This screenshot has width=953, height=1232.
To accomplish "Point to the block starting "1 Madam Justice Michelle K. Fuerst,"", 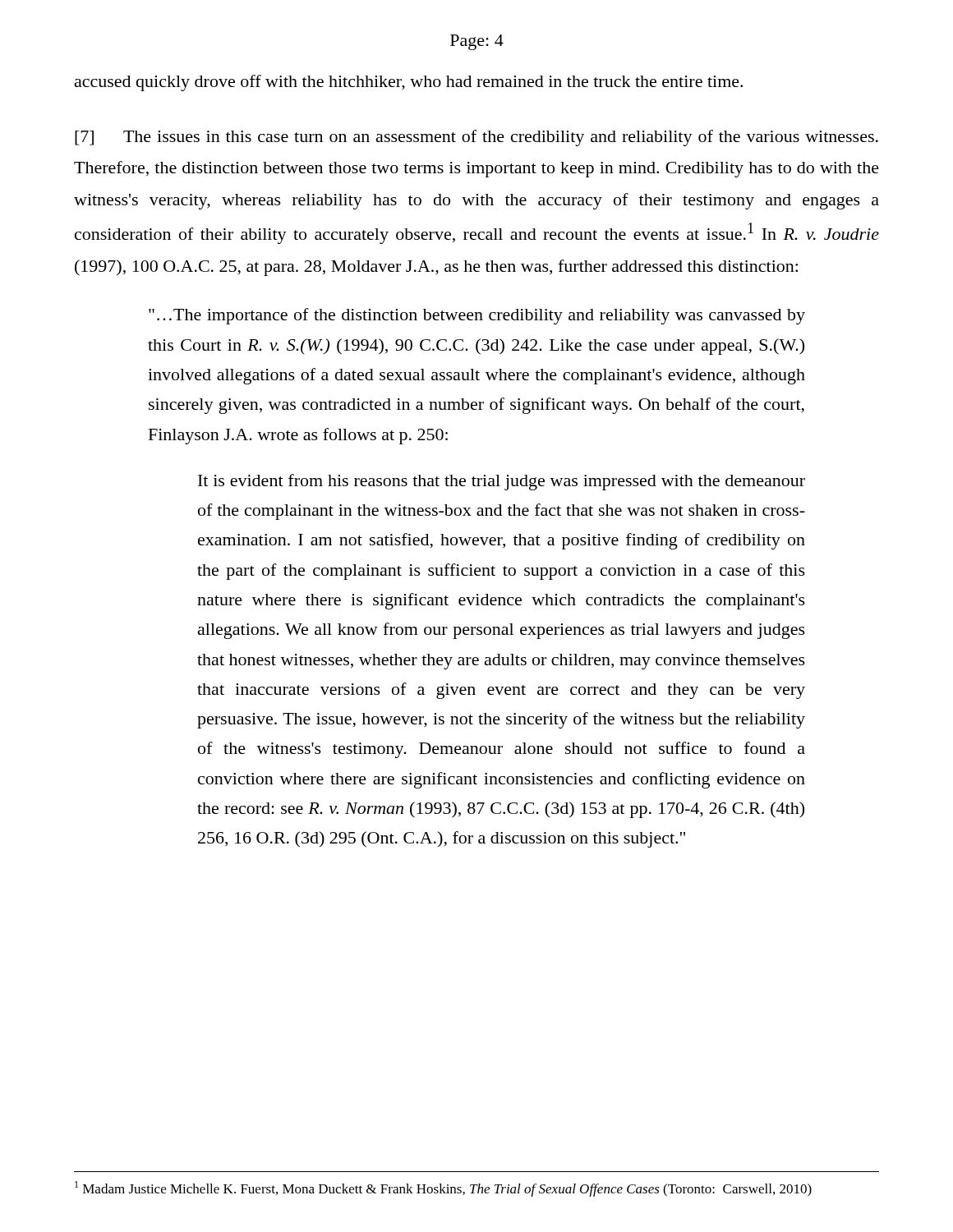I will [x=443, y=1187].
